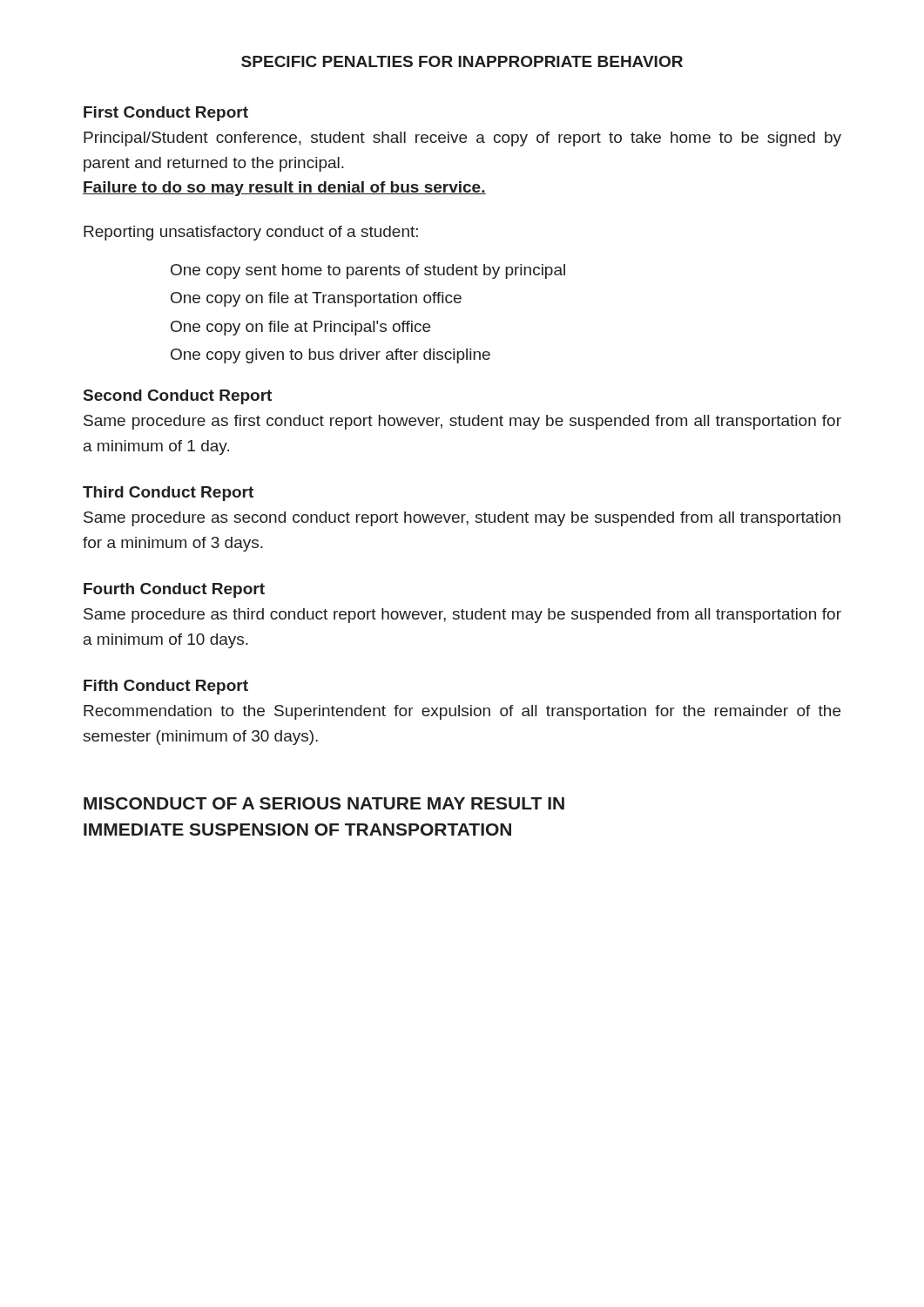This screenshot has height=1307, width=924.
Task: Click on the block starting "First Conduct Report"
Action: click(x=165, y=112)
